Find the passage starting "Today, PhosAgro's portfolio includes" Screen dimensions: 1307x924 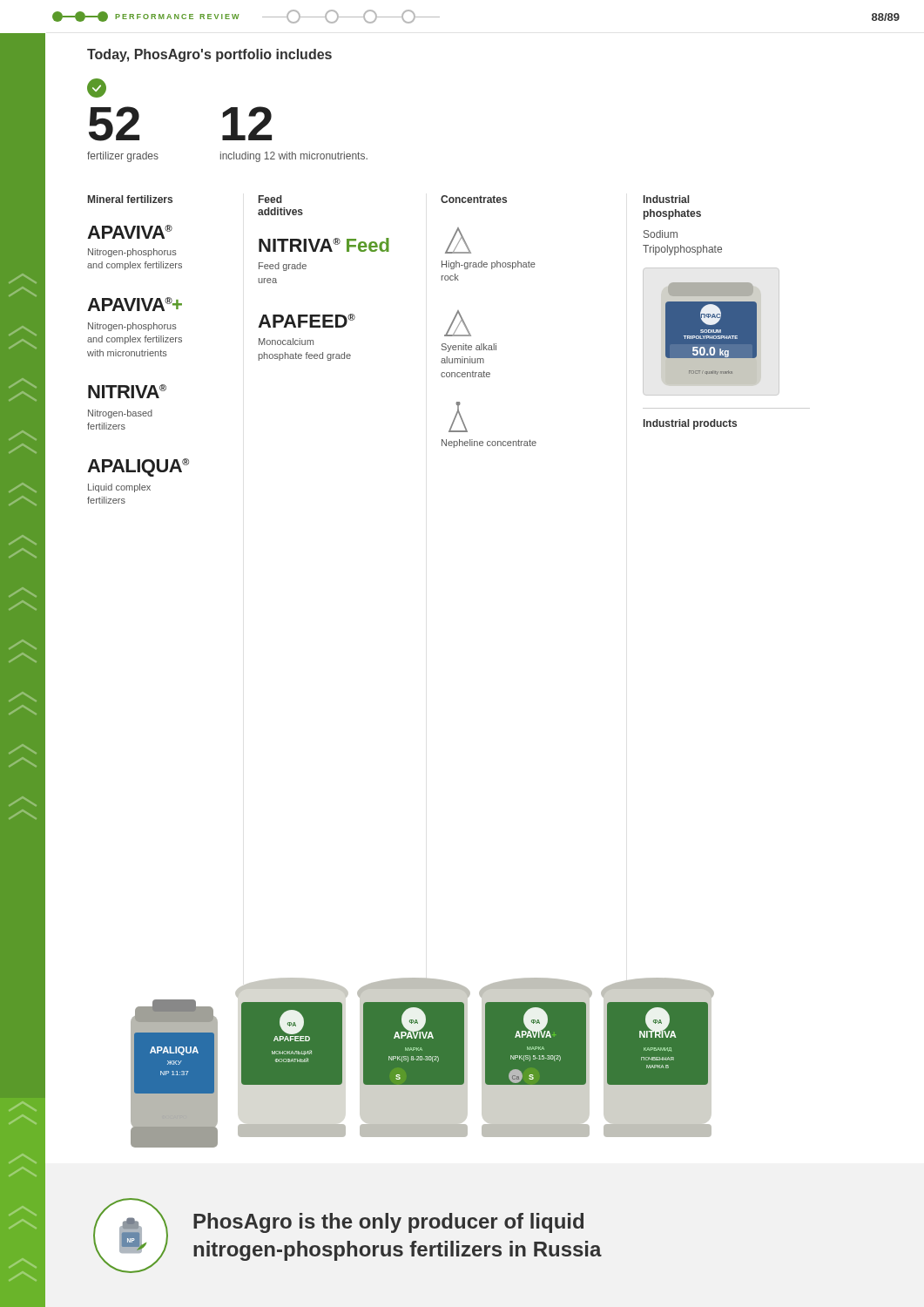tap(210, 54)
